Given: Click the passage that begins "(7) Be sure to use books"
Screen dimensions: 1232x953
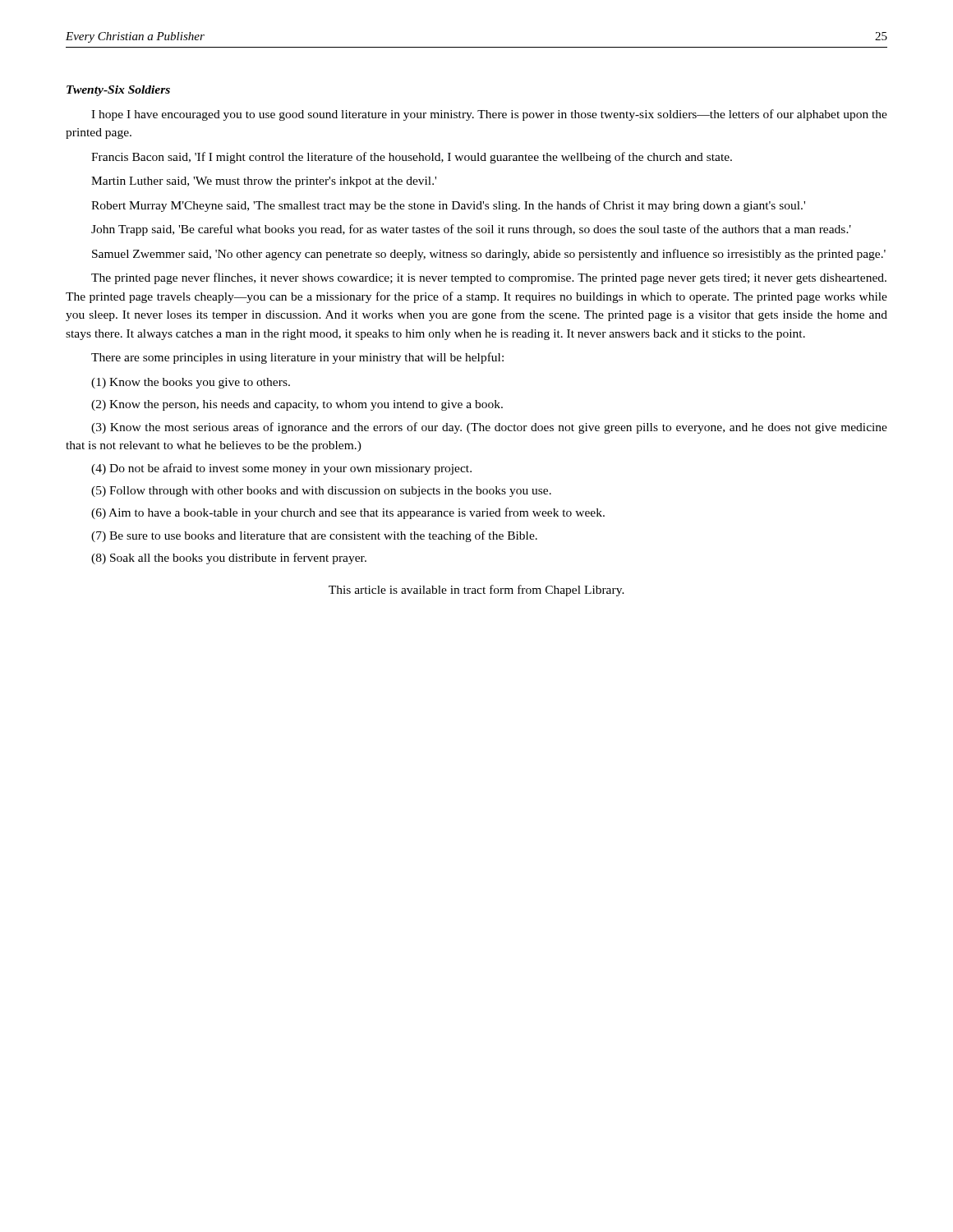Looking at the screenshot, I should pyautogui.click(x=314, y=535).
